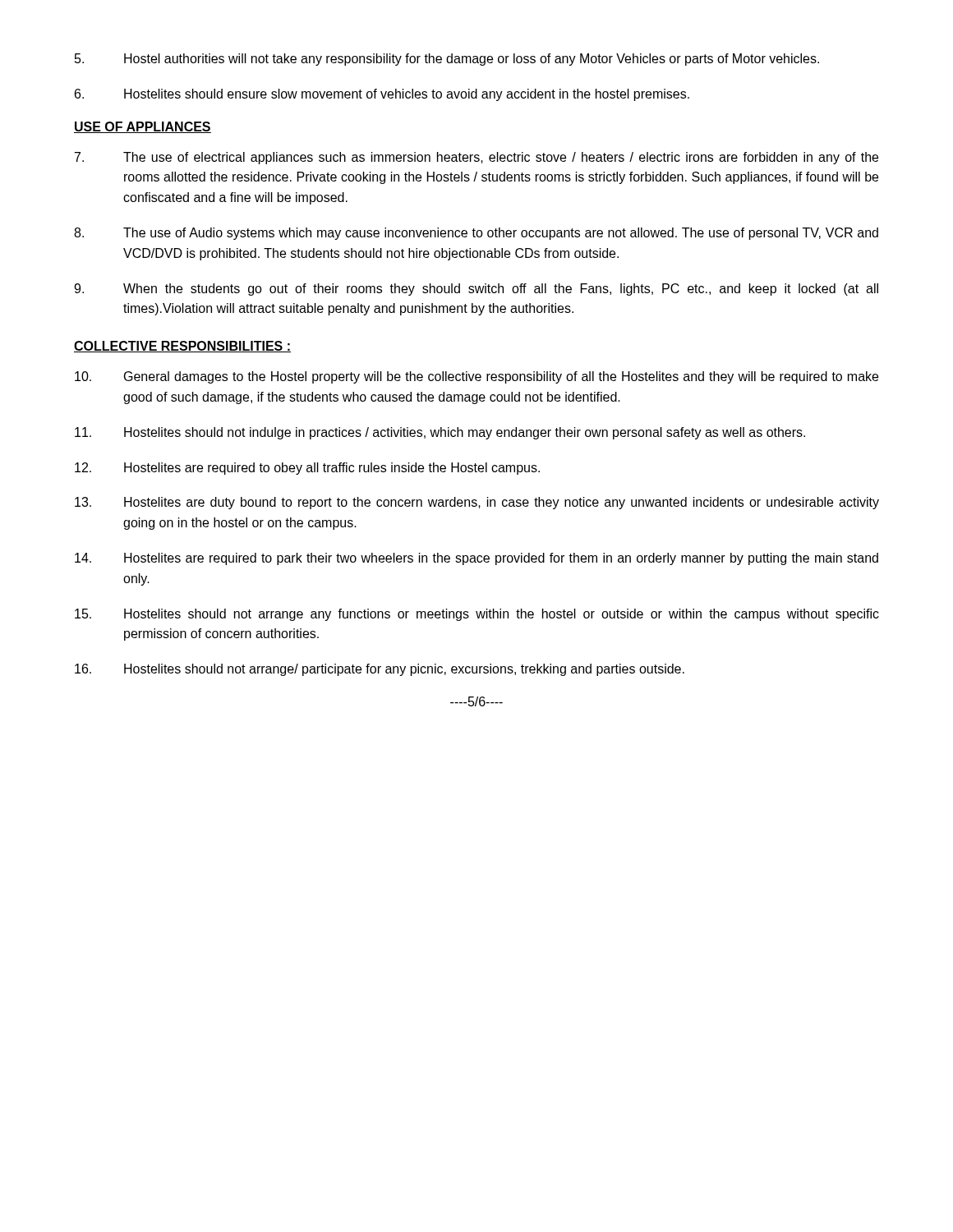The height and width of the screenshot is (1232, 953).
Task: Click on the region starting "7. The use of electrical appliances such as"
Action: pos(476,178)
